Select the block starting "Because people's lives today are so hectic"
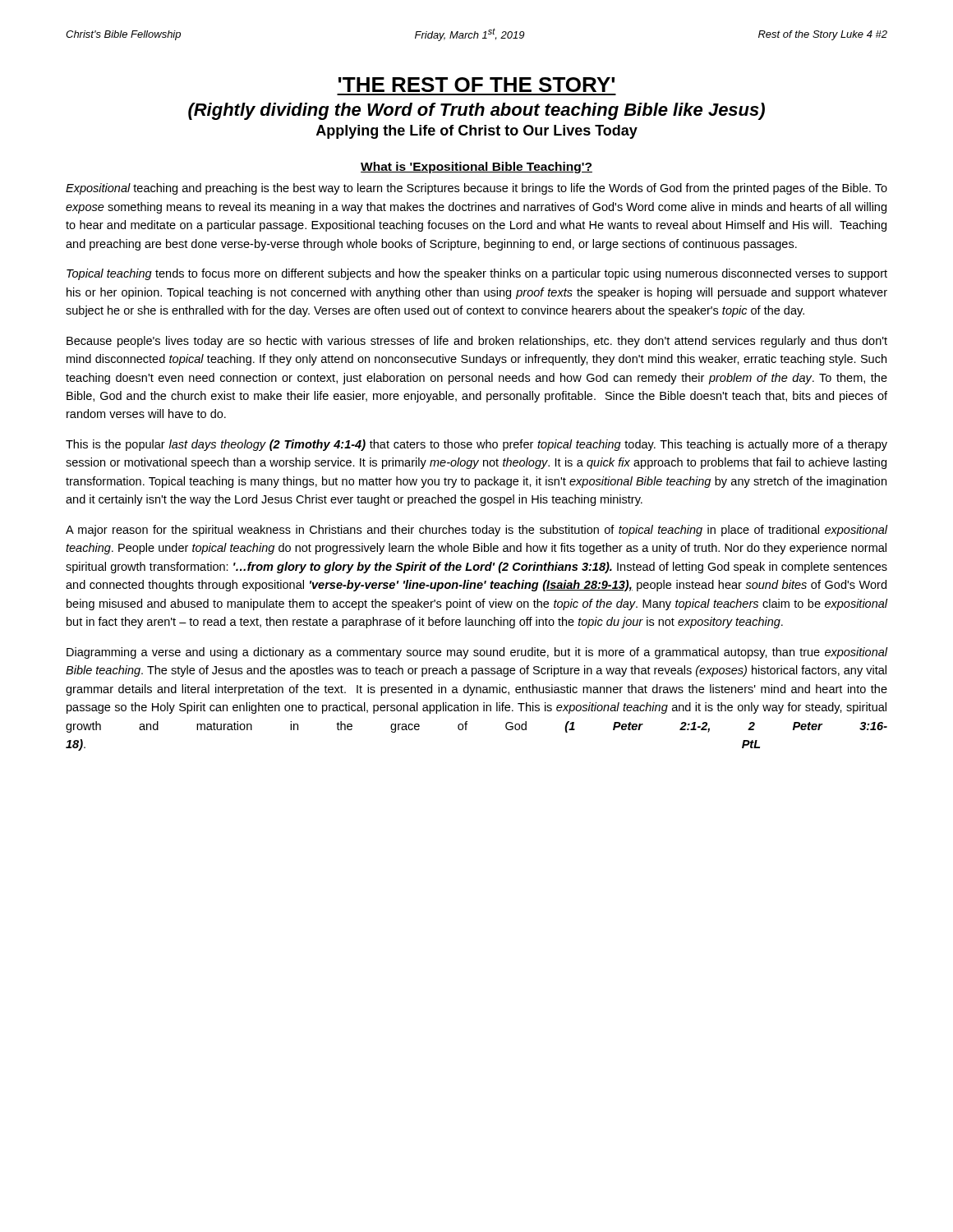The height and width of the screenshot is (1232, 953). 476,377
